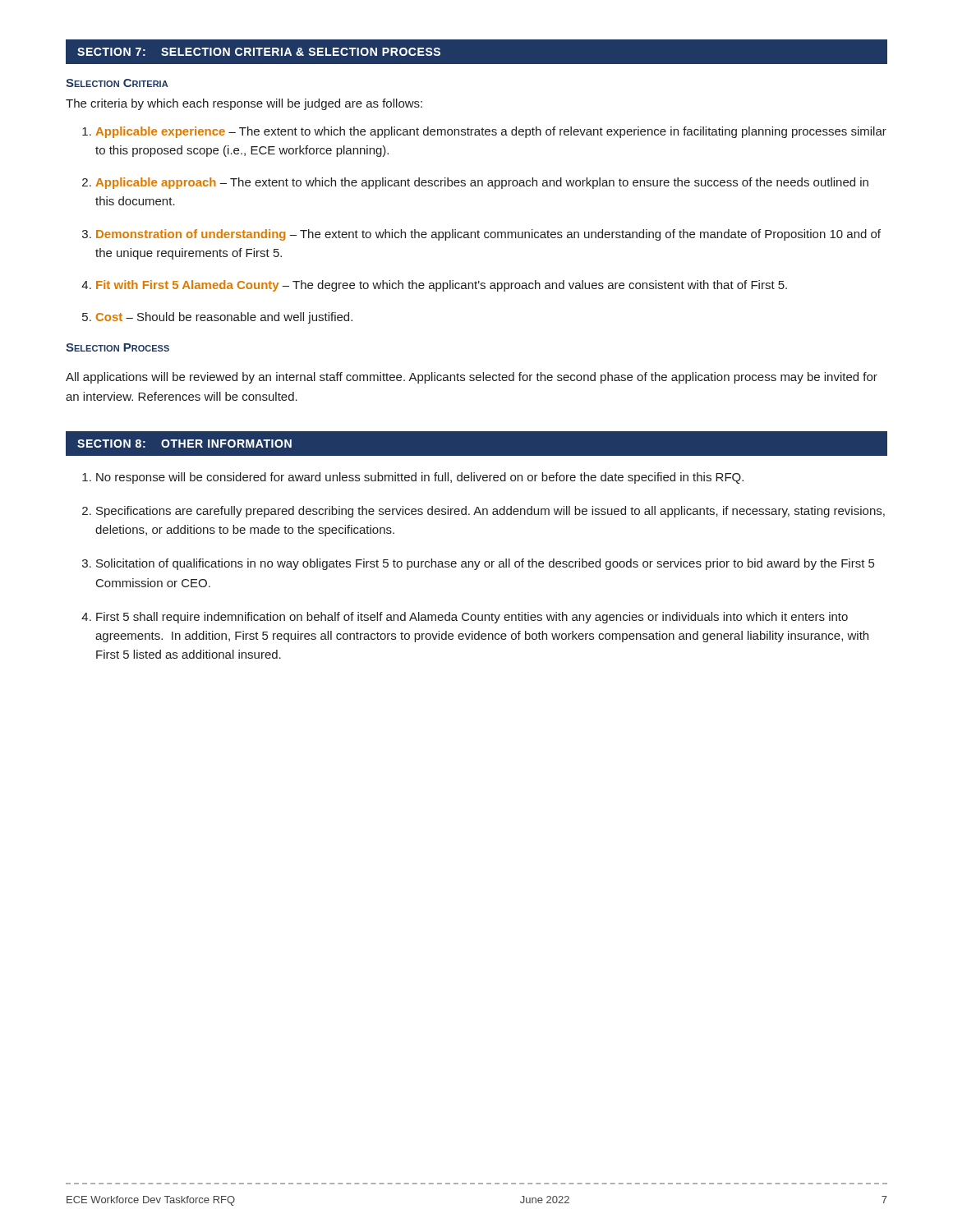Find the element starting "Applicable approach –"

click(482, 191)
